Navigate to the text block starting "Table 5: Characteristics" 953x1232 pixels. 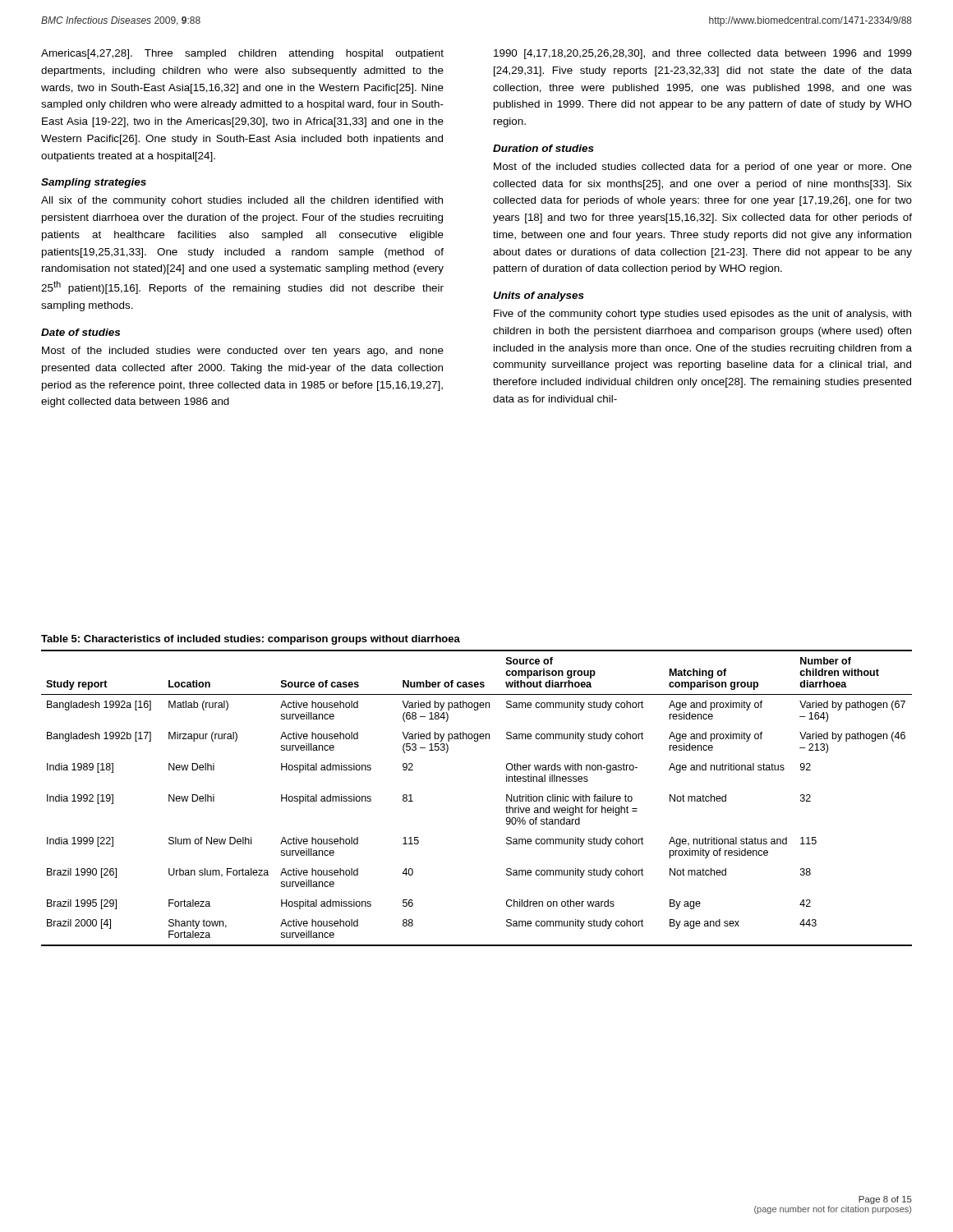pyautogui.click(x=250, y=639)
